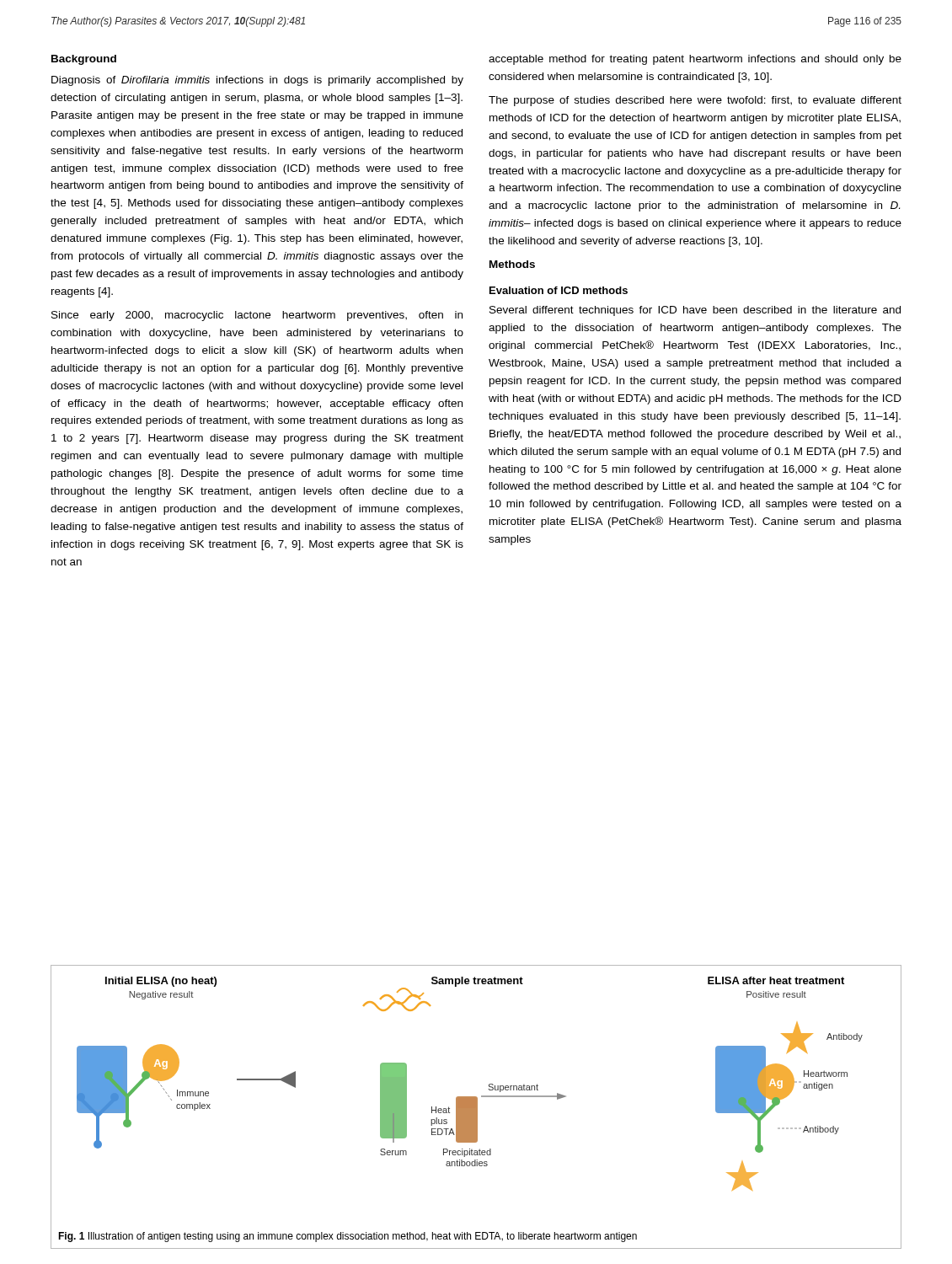Locate the text block starting "acceptable method for treating patent heartworm"

[x=695, y=67]
